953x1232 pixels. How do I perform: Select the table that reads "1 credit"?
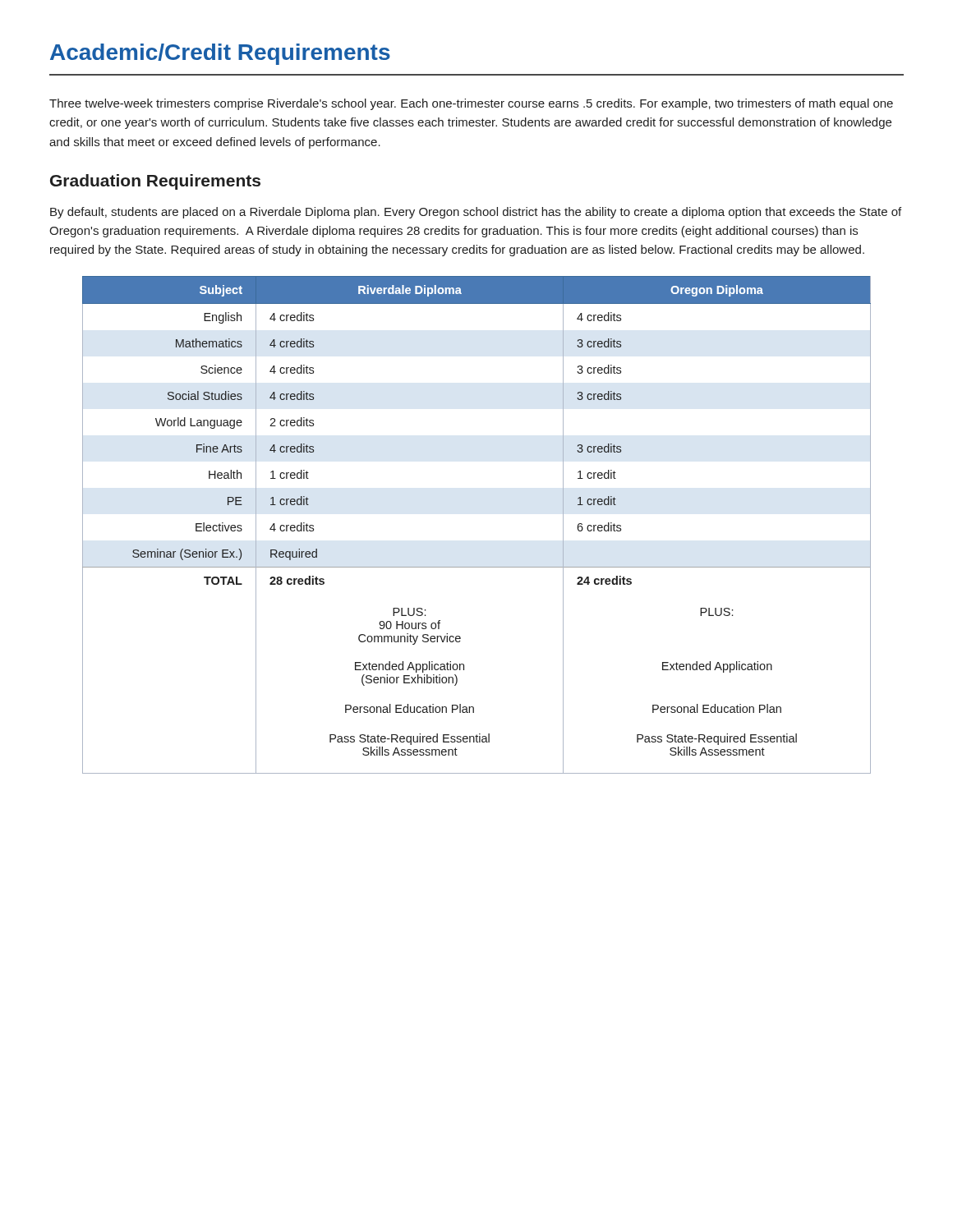(x=476, y=524)
